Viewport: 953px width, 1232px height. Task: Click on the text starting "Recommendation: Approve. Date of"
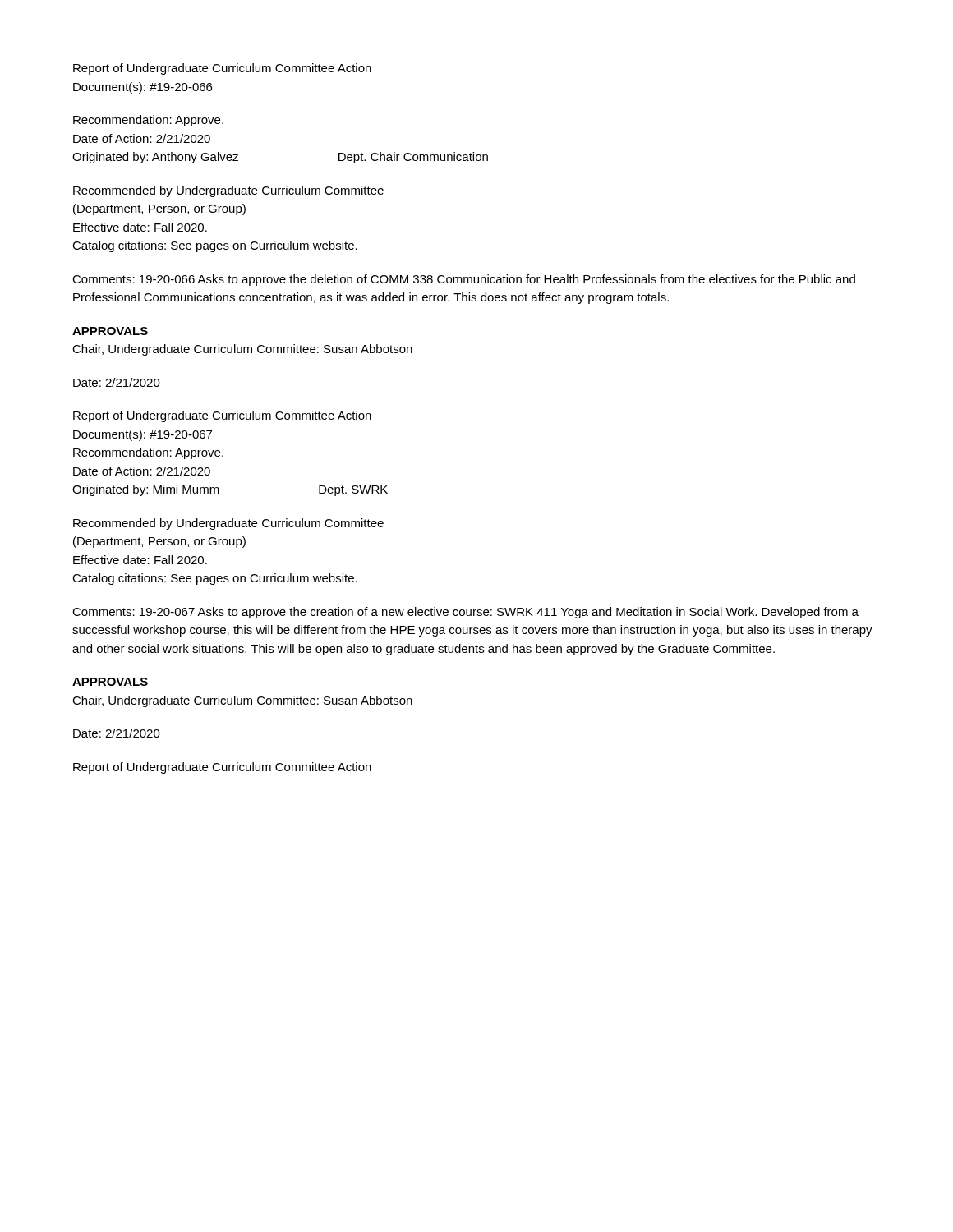pos(148,121)
